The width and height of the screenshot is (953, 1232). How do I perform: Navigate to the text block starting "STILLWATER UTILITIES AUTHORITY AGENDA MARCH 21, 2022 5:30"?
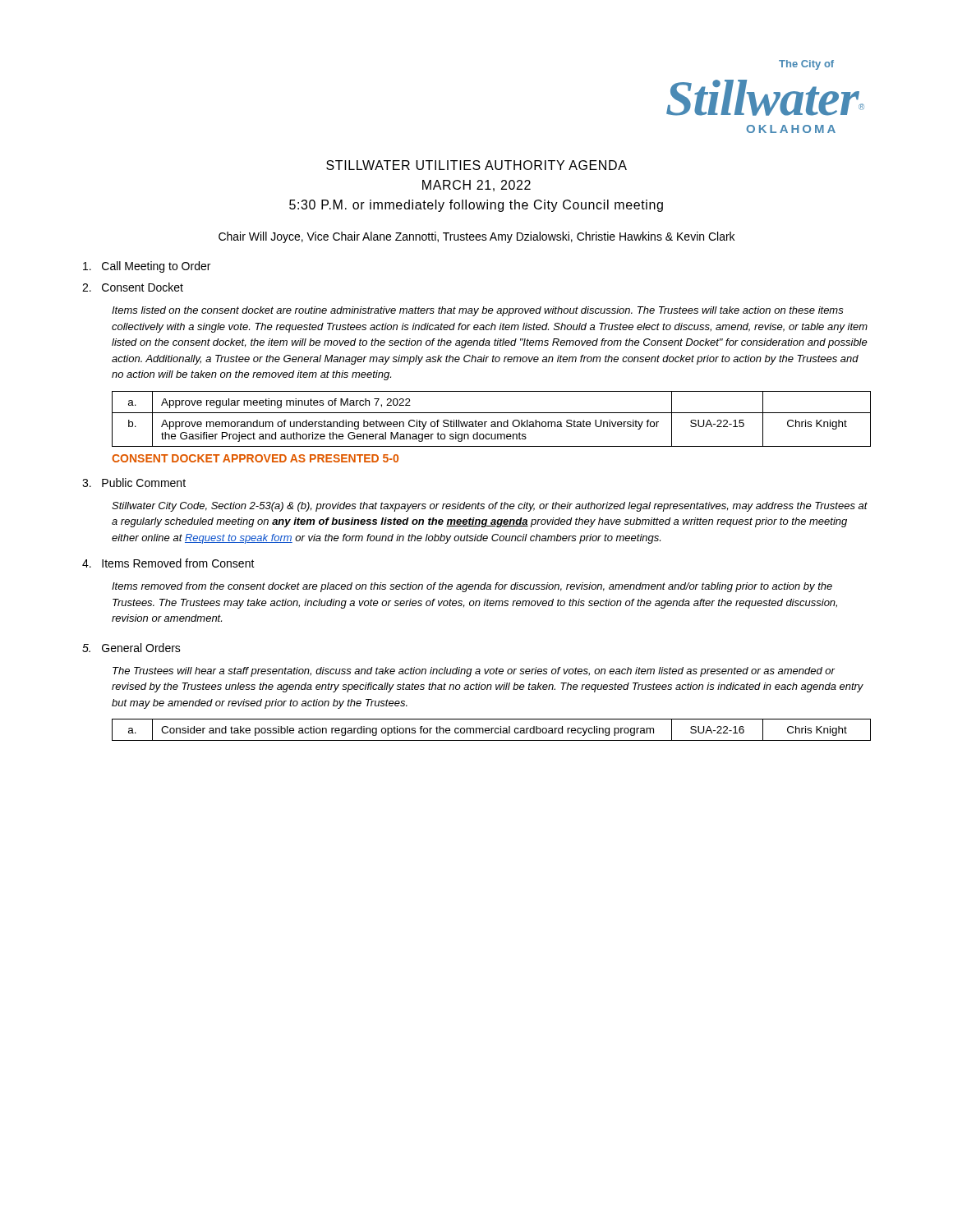476,186
